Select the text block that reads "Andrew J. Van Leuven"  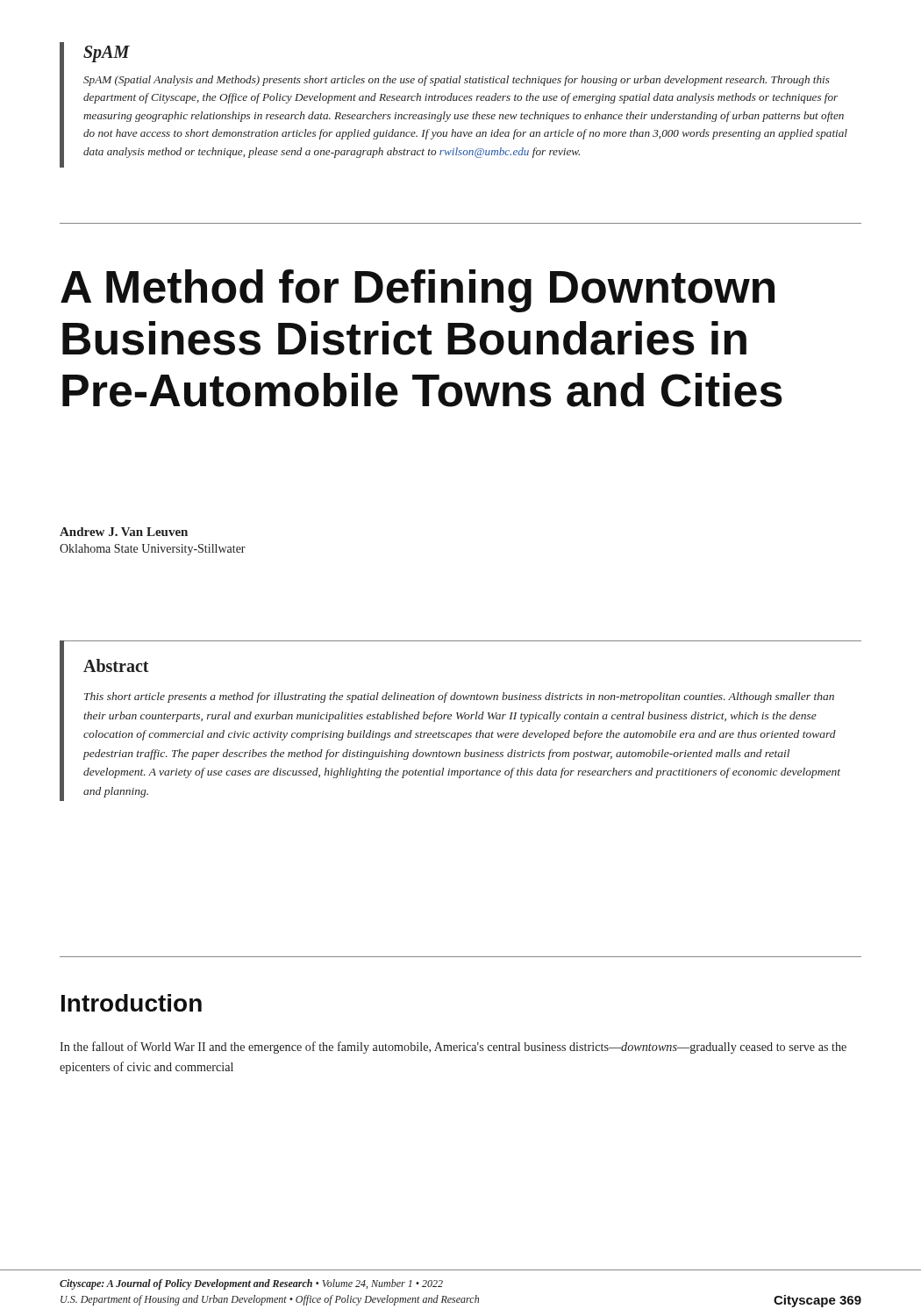click(152, 540)
